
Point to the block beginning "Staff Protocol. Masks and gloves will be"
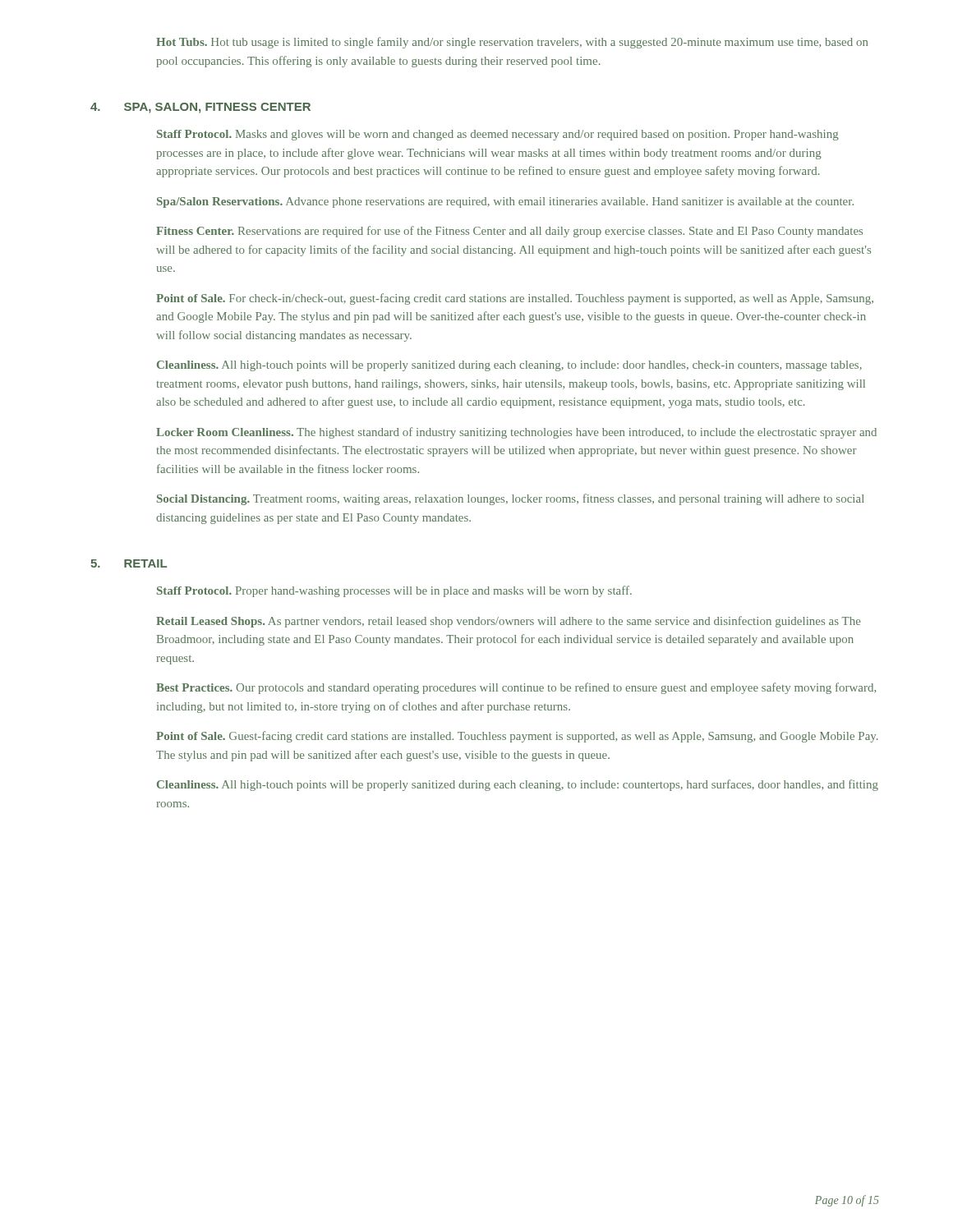pyautogui.click(x=497, y=152)
